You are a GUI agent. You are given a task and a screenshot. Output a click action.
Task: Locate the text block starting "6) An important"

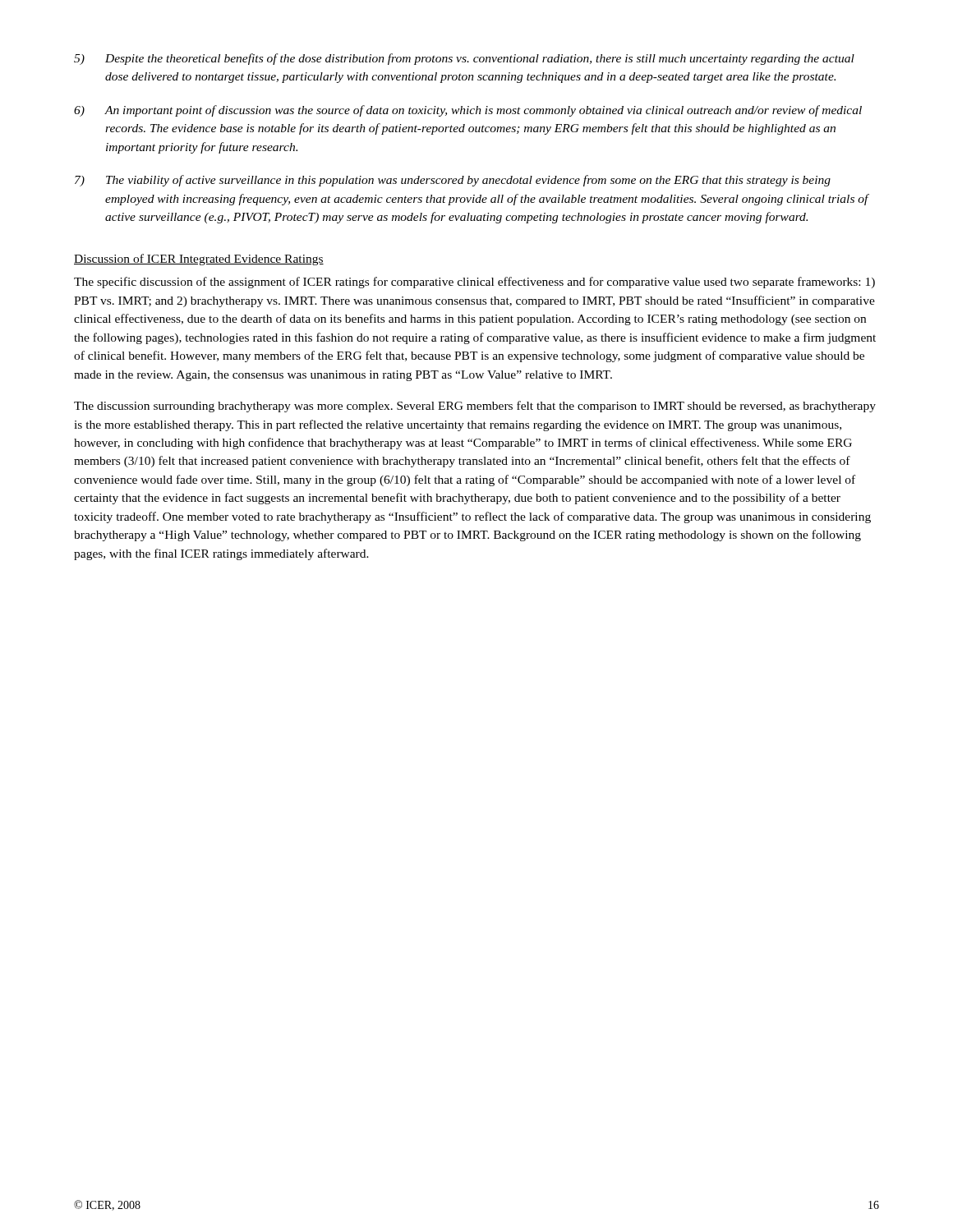(x=476, y=129)
